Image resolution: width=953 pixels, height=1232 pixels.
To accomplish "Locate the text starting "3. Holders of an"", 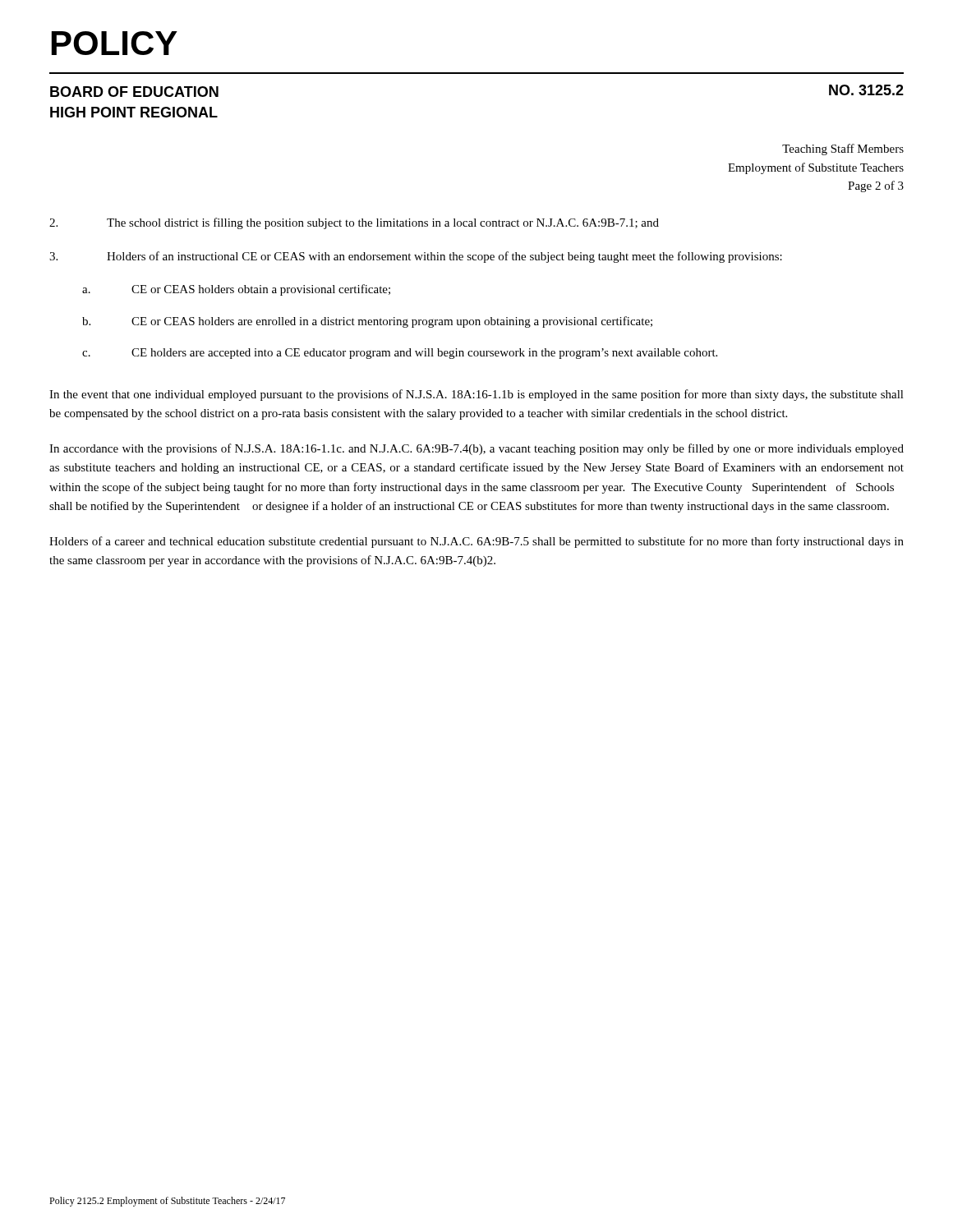I will coord(476,256).
